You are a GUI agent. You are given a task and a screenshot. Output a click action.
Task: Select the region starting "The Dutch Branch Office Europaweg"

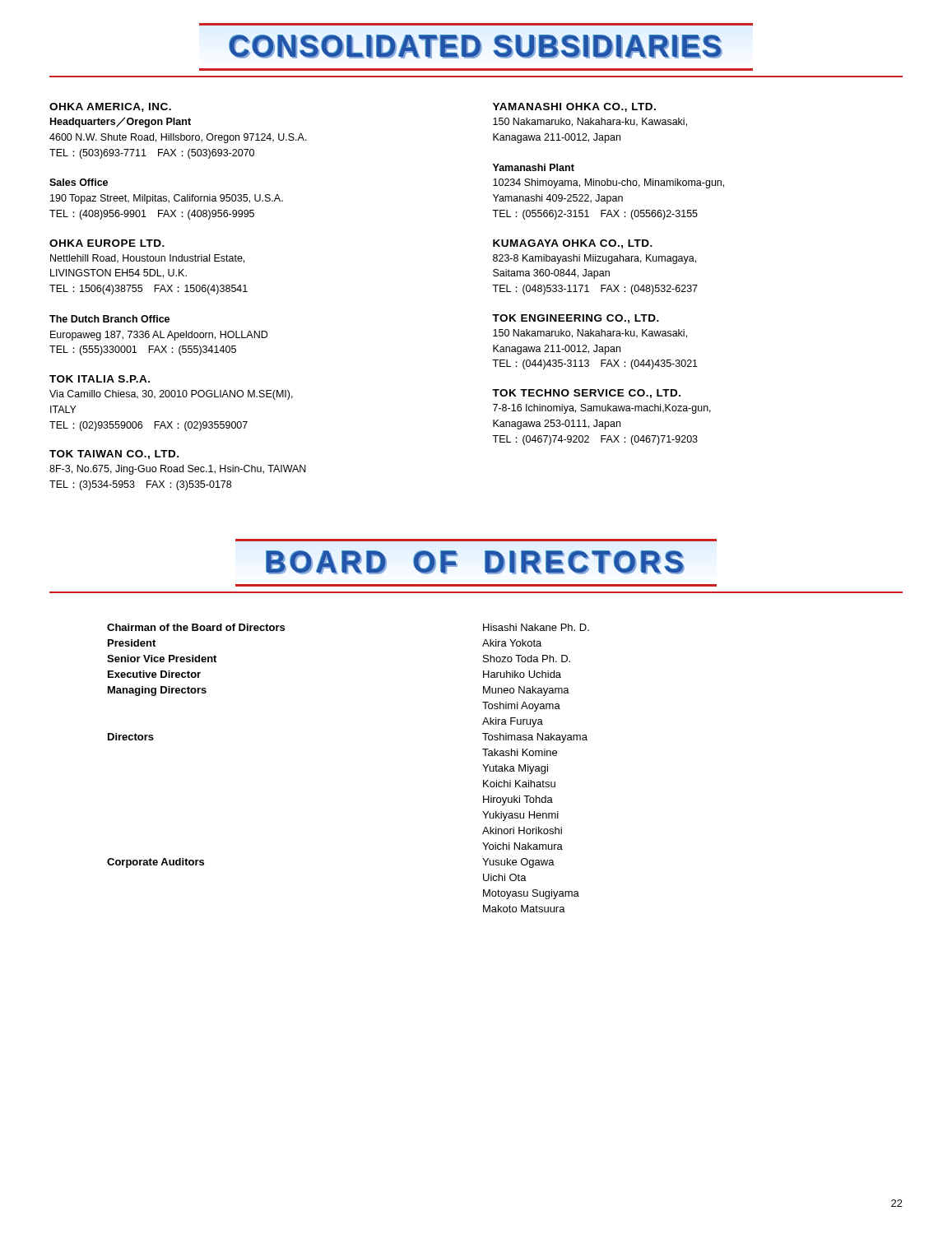point(254,335)
